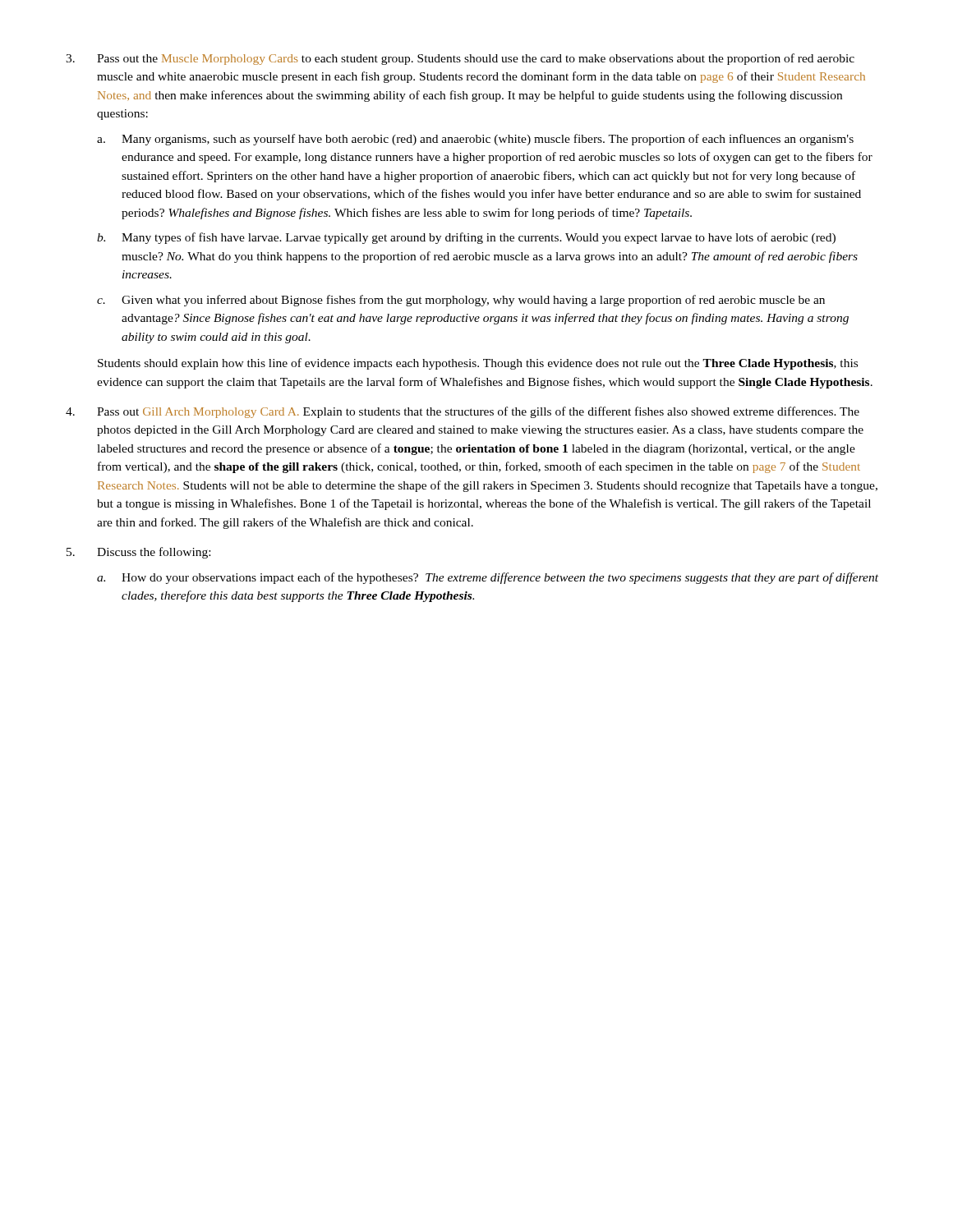Find the list item with the text "5. Discuss the following:"
This screenshot has width=953, height=1232.
(x=472, y=577)
